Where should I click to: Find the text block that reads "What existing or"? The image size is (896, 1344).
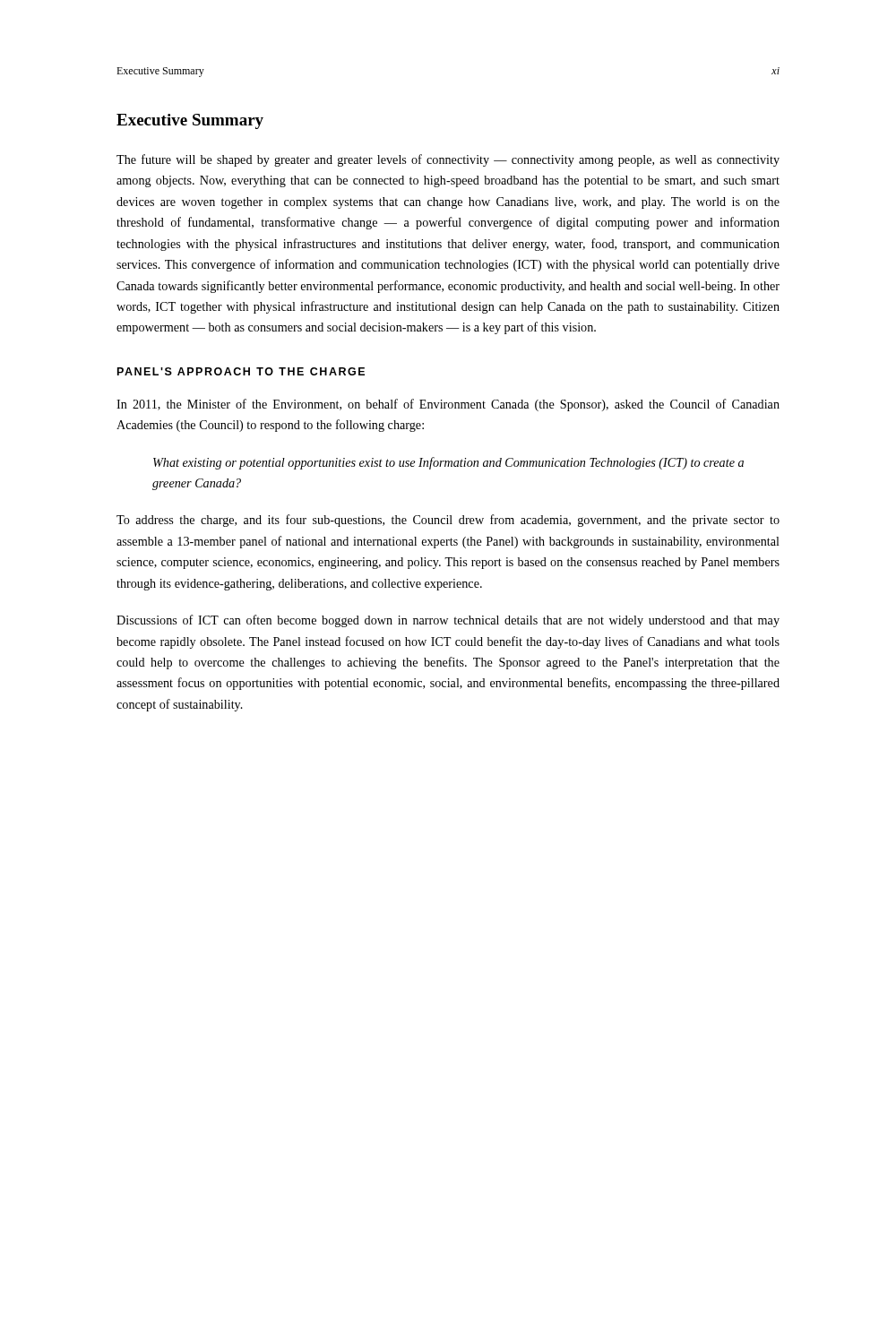pyautogui.click(x=448, y=472)
